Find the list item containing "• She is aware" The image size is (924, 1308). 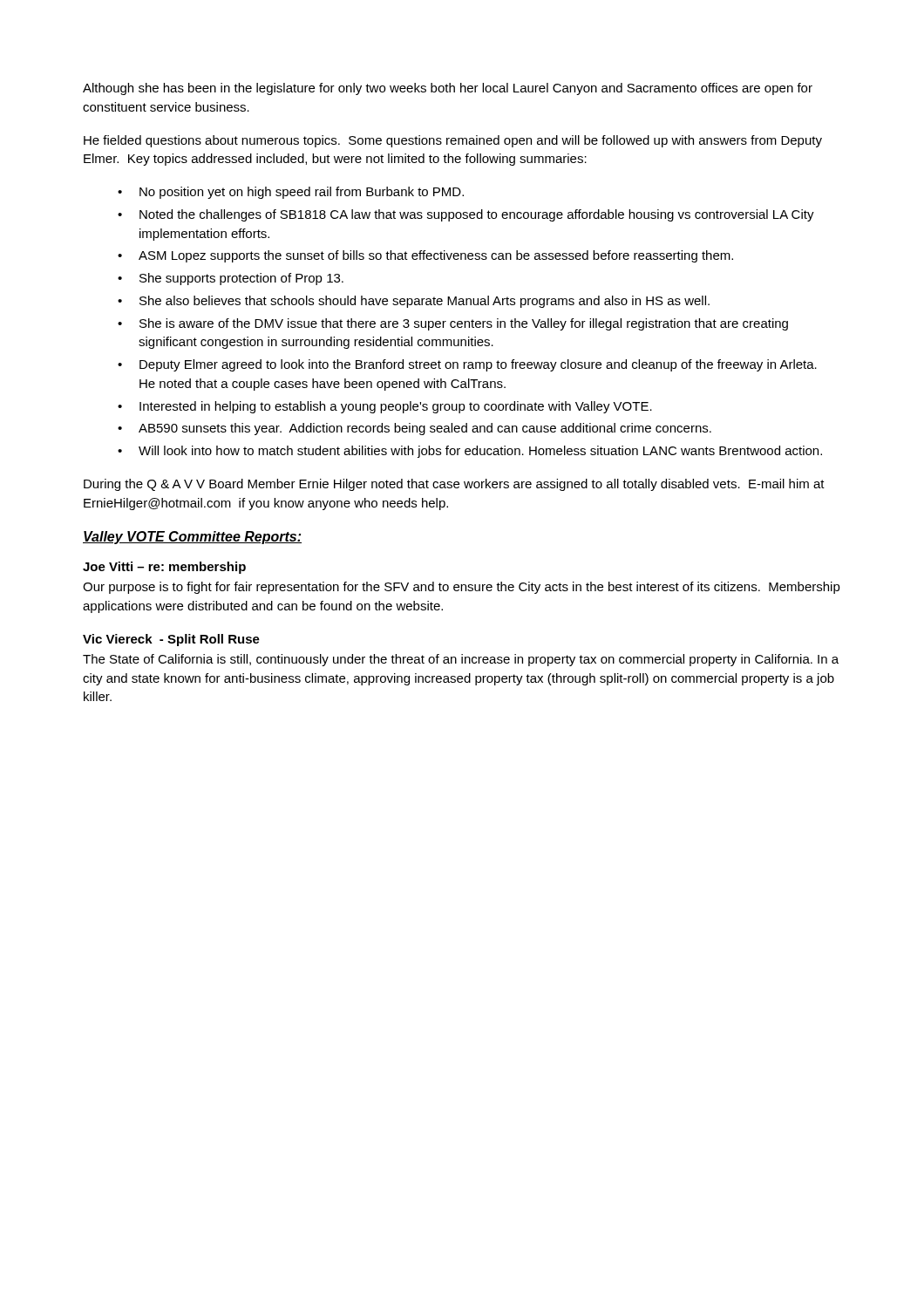(x=479, y=332)
